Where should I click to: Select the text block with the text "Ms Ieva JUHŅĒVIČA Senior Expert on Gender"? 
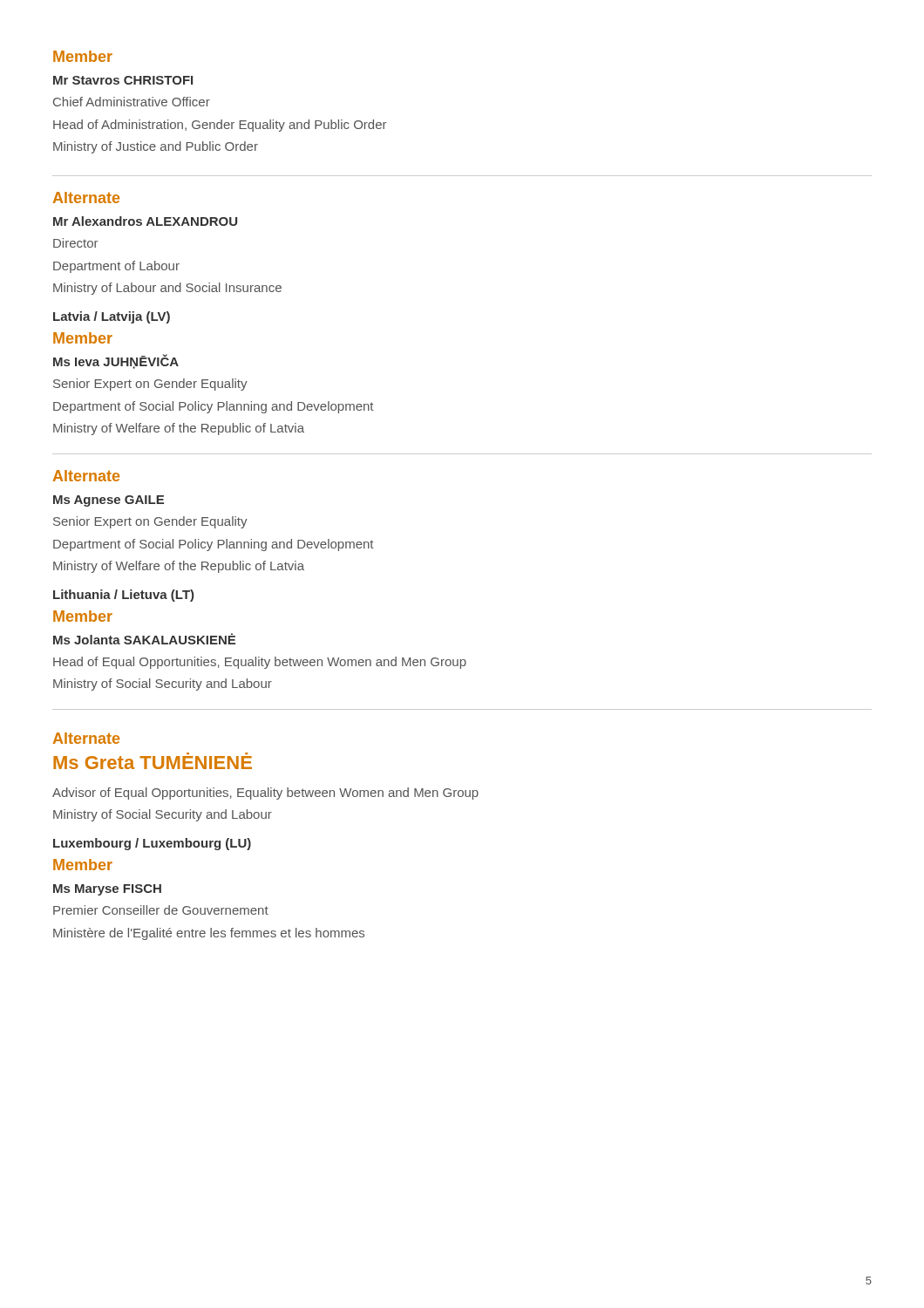coord(116,361)
